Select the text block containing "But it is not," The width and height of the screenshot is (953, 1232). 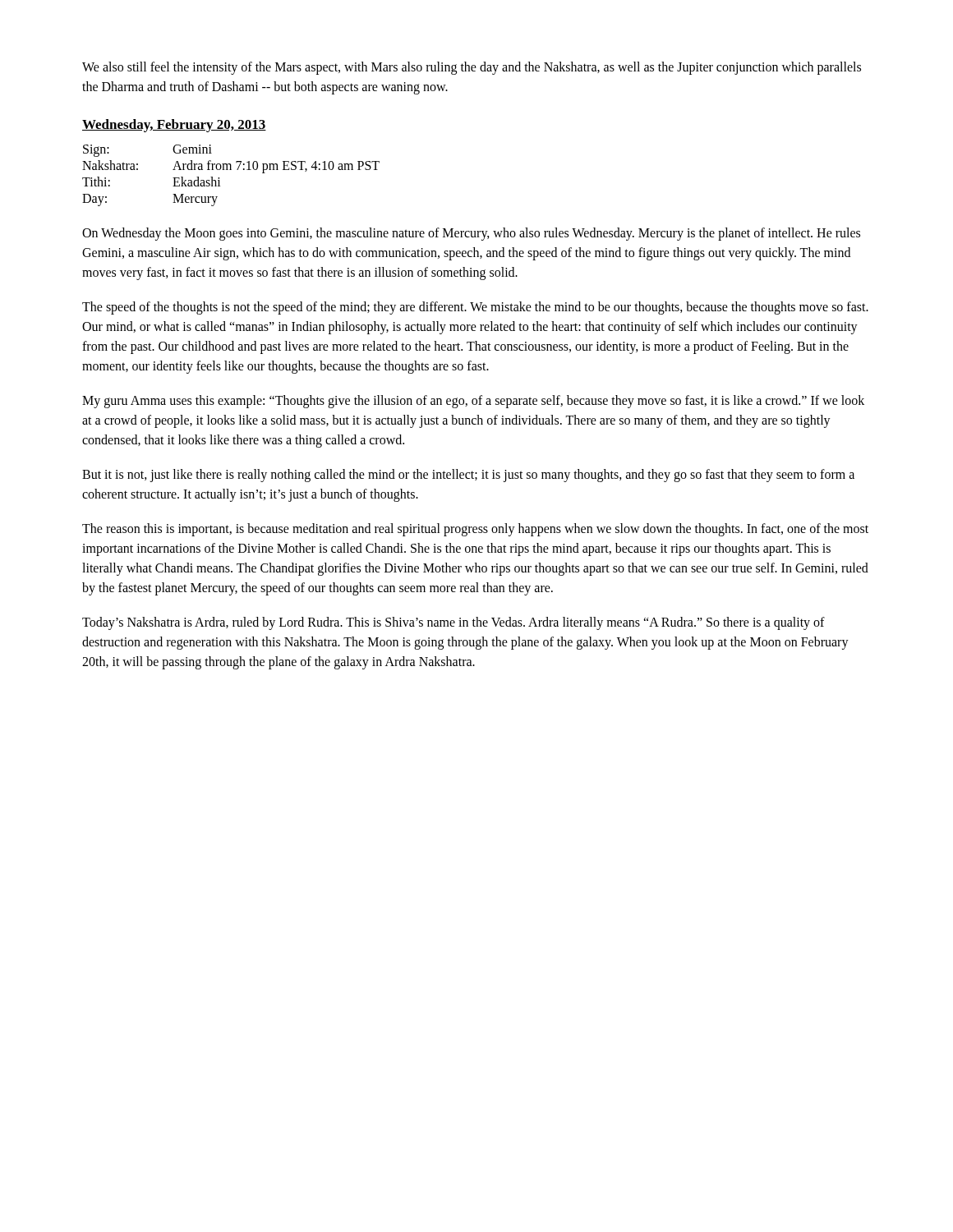coord(468,484)
